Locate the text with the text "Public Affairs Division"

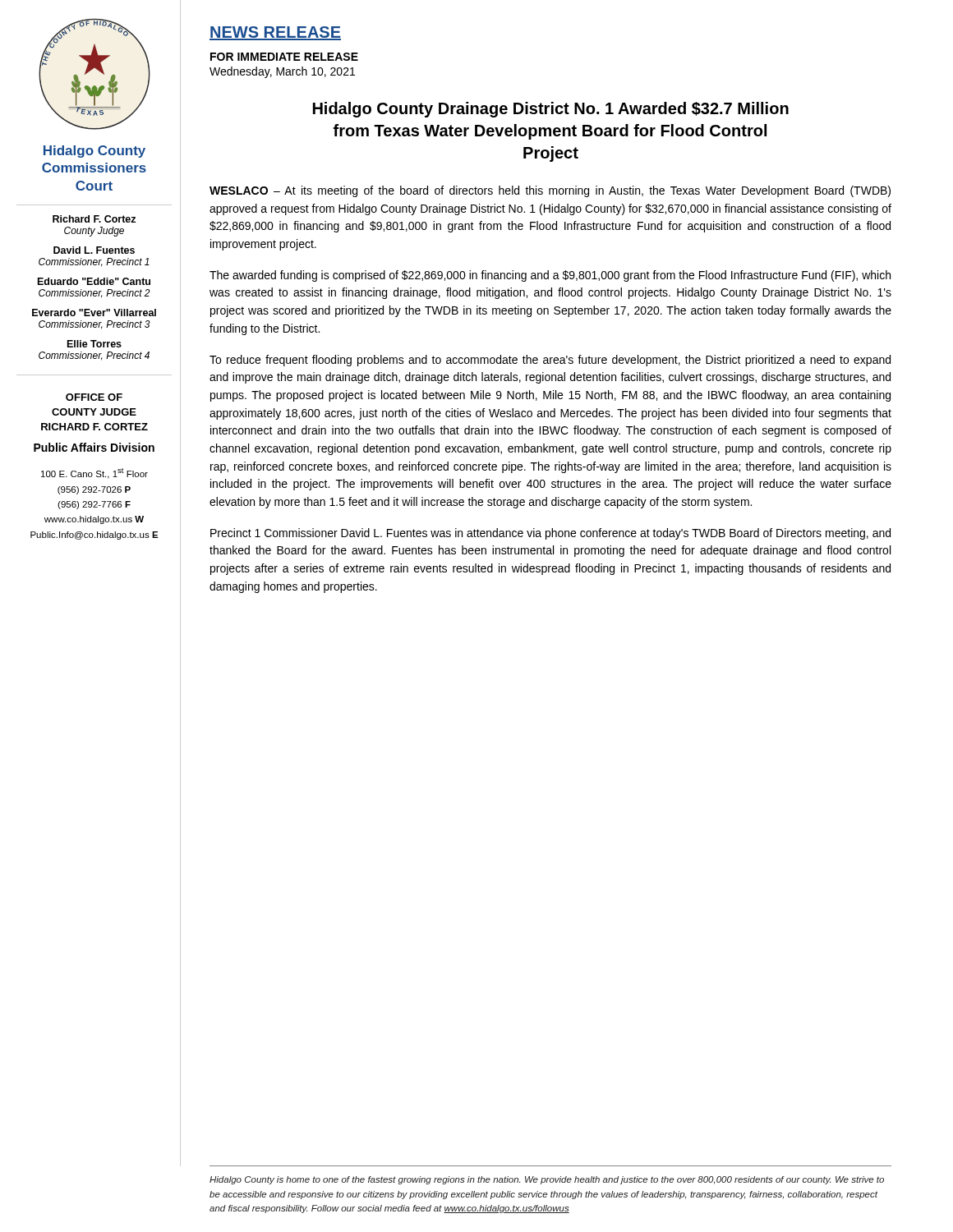pos(94,448)
